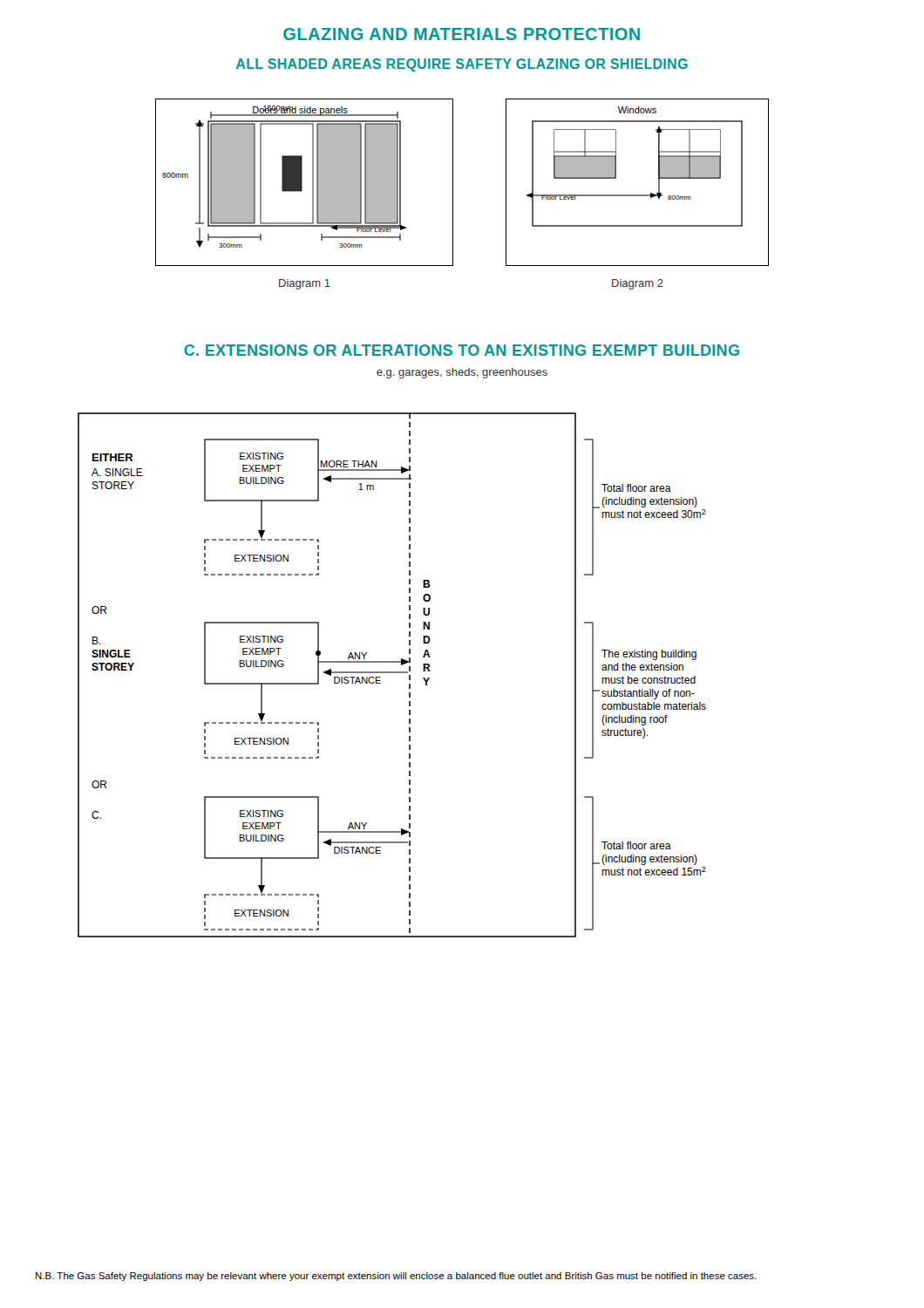Point to the text block starting "Diagram 2"

point(637,283)
